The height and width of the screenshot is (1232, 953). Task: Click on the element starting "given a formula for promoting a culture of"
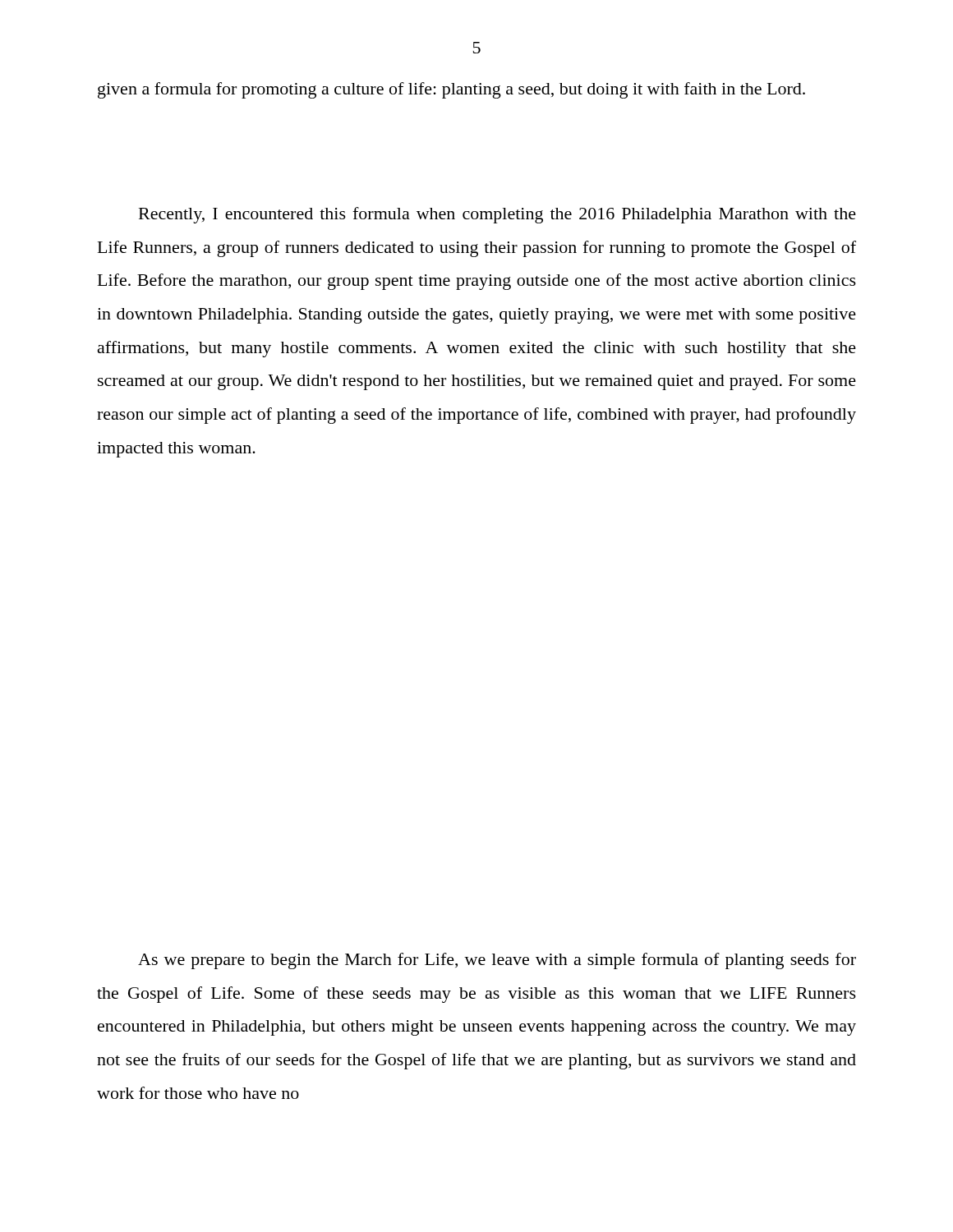click(476, 89)
